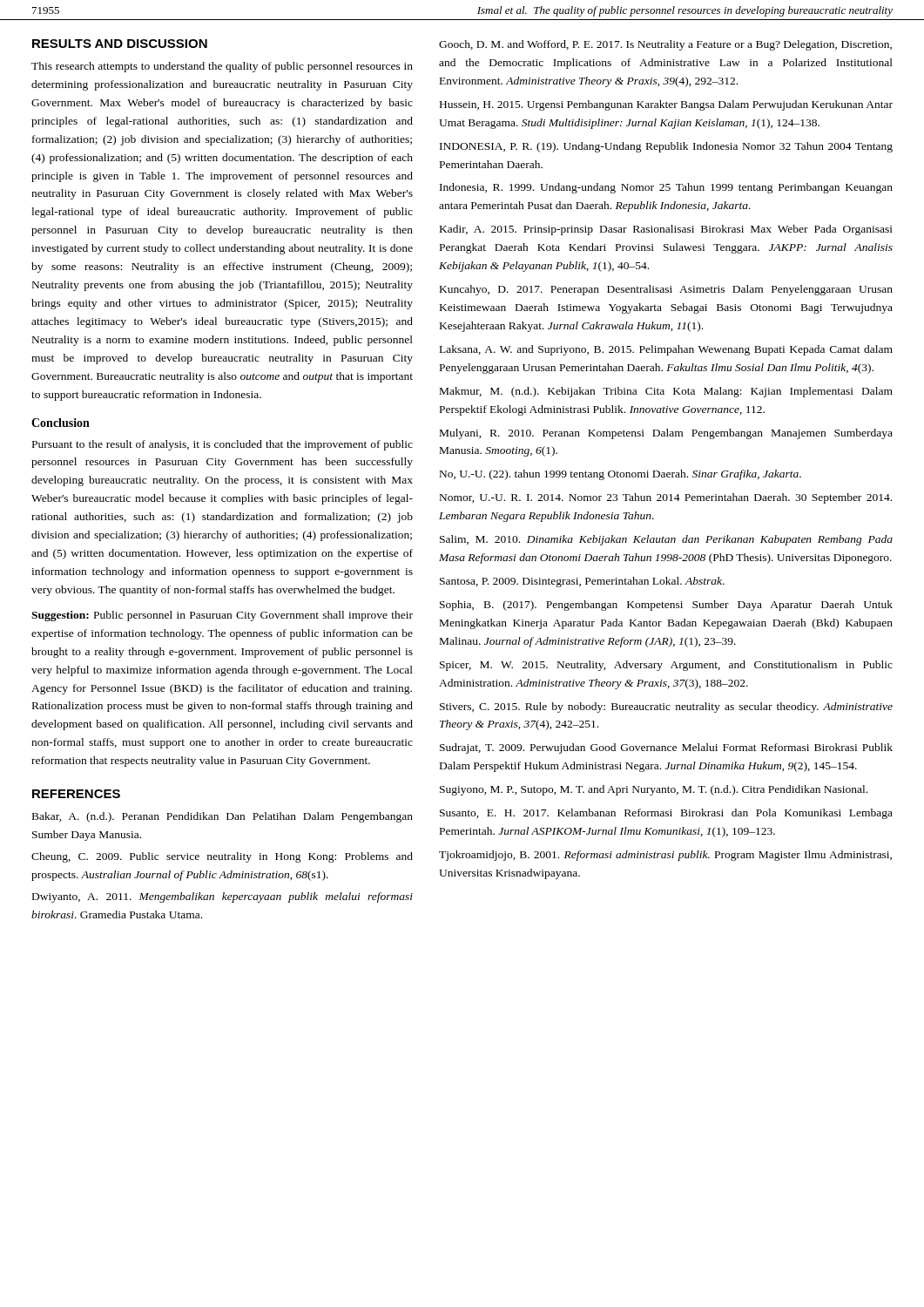Screen dimensions: 1307x924
Task: Point to the element starting "Spicer, M. W. 2015. Neutrality, Adversary Argument,"
Action: 666,673
